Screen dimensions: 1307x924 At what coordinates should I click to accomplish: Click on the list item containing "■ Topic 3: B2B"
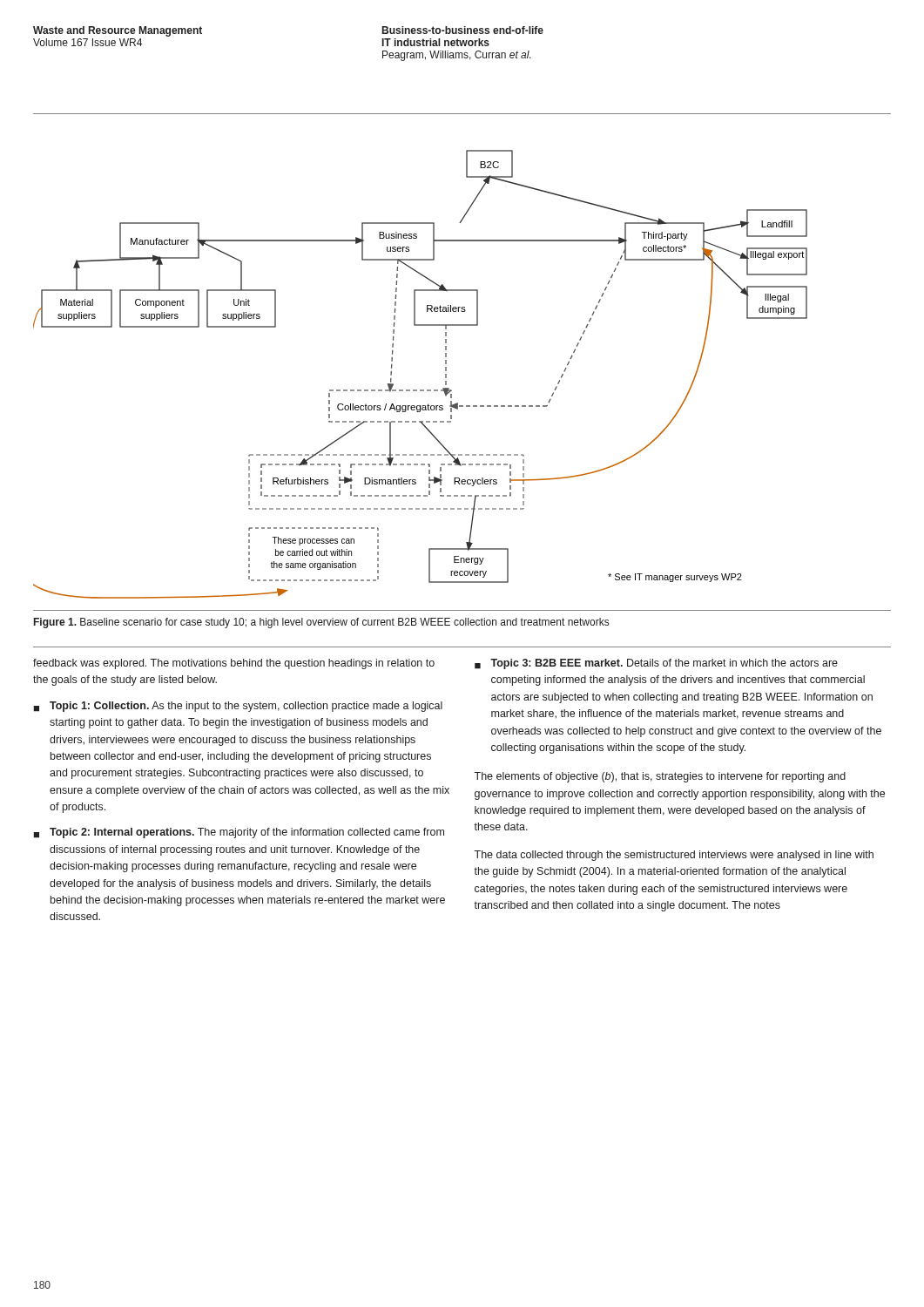[683, 706]
